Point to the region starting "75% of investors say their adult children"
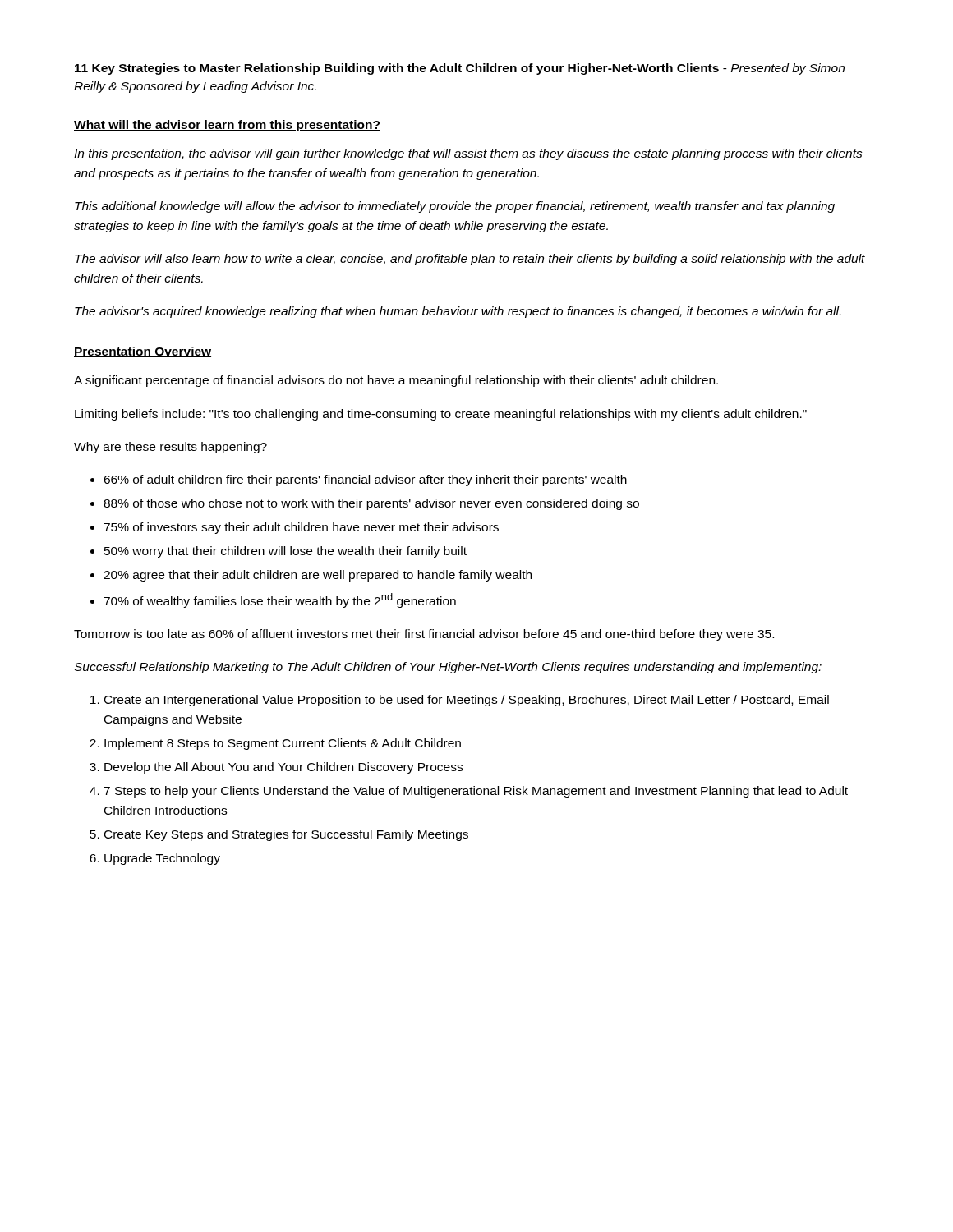953x1232 pixels. coord(301,526)
